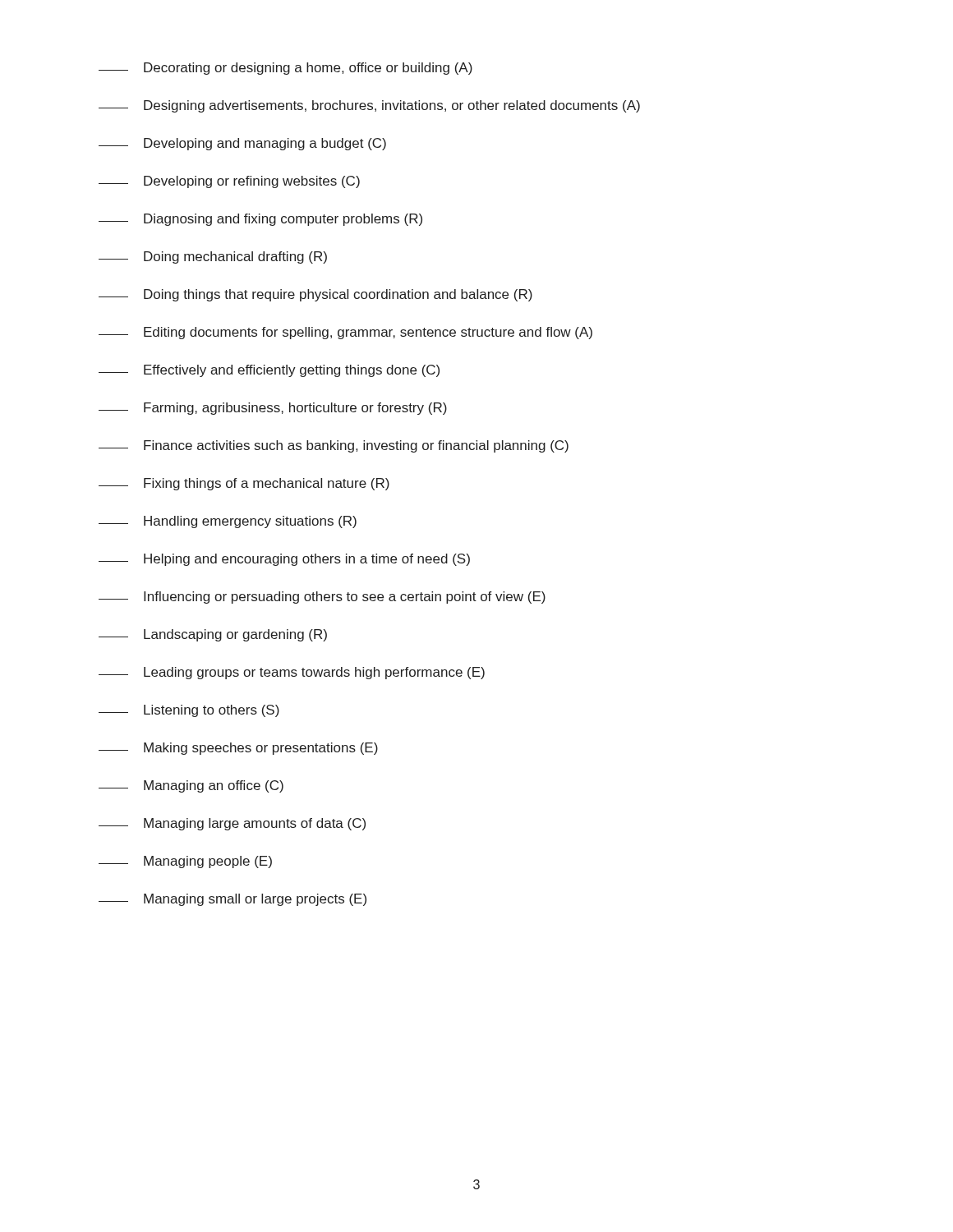This screenshot has width=953, height=1232.
Task: Point to the region starting "Editing documents for spelling, grammar,"
Action: pyautogui.click(x=346, y=332)
